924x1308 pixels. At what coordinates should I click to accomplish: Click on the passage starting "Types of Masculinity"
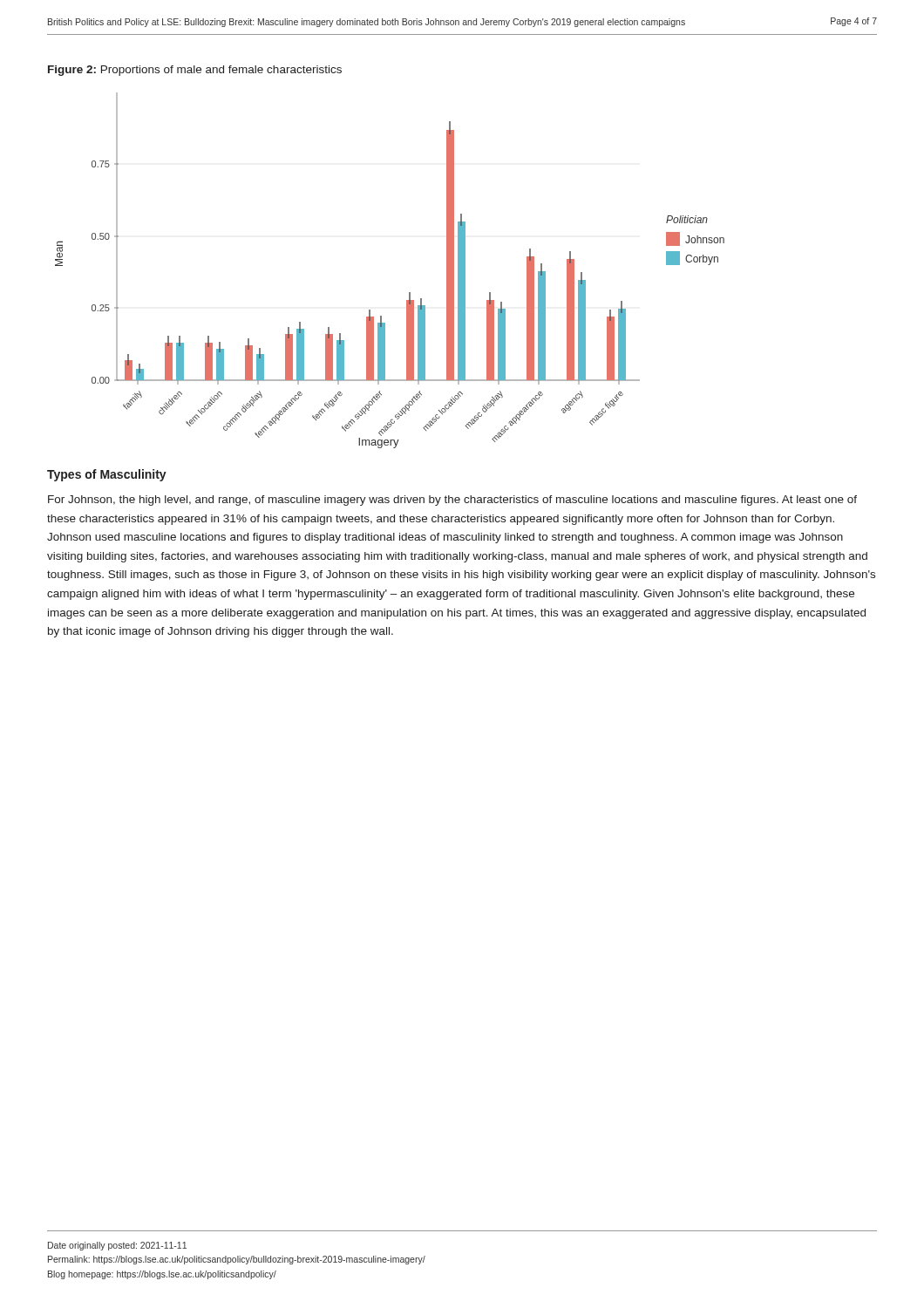107,474
